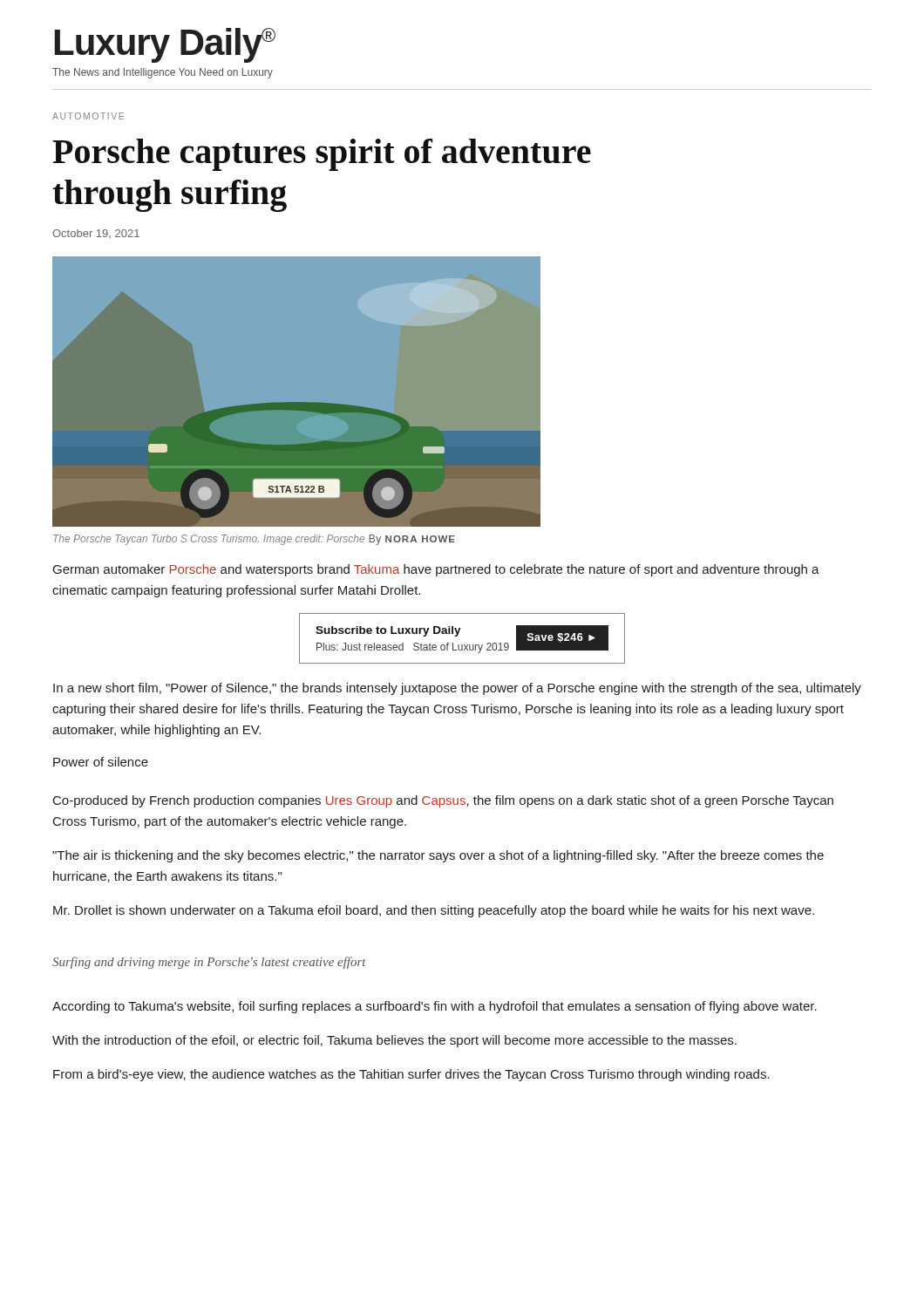
Task: Locate the text block that says "Mr. Drollet is shown underwater on a Takuma"
Action: coord(462,911)
